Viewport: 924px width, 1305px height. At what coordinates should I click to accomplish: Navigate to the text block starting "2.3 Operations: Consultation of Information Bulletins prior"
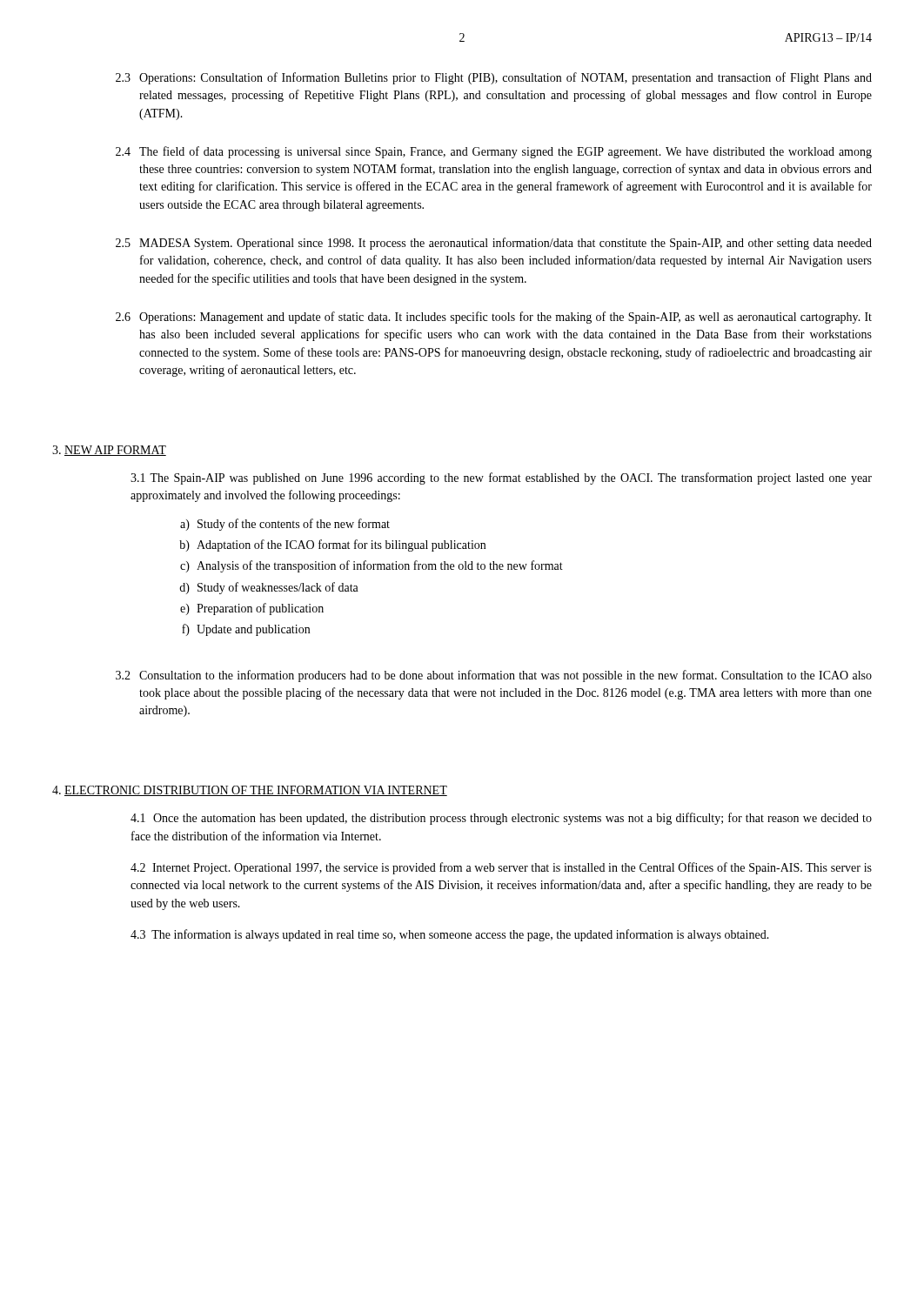(x=462, y=96)
